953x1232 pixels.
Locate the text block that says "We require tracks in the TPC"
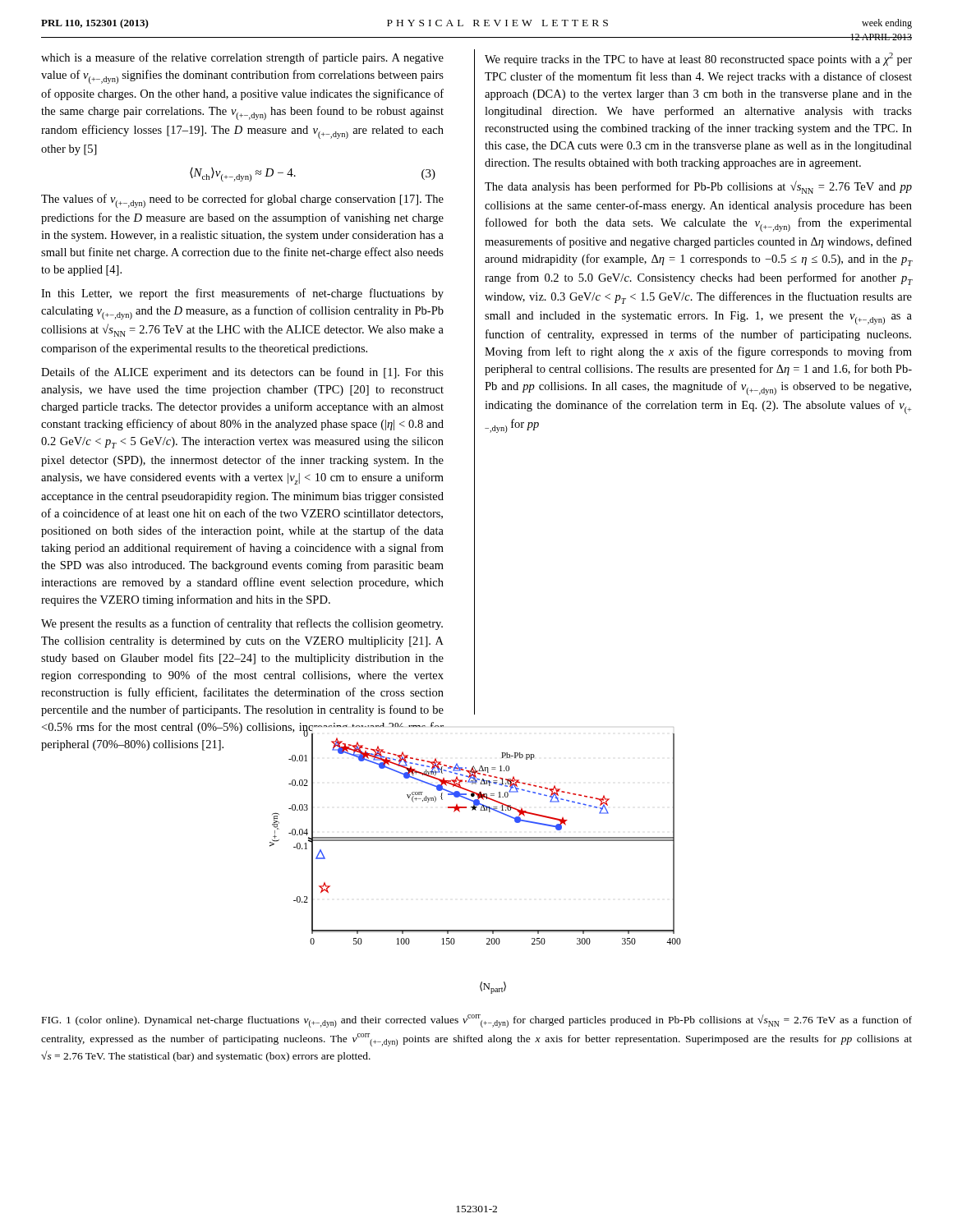point(698,110)
